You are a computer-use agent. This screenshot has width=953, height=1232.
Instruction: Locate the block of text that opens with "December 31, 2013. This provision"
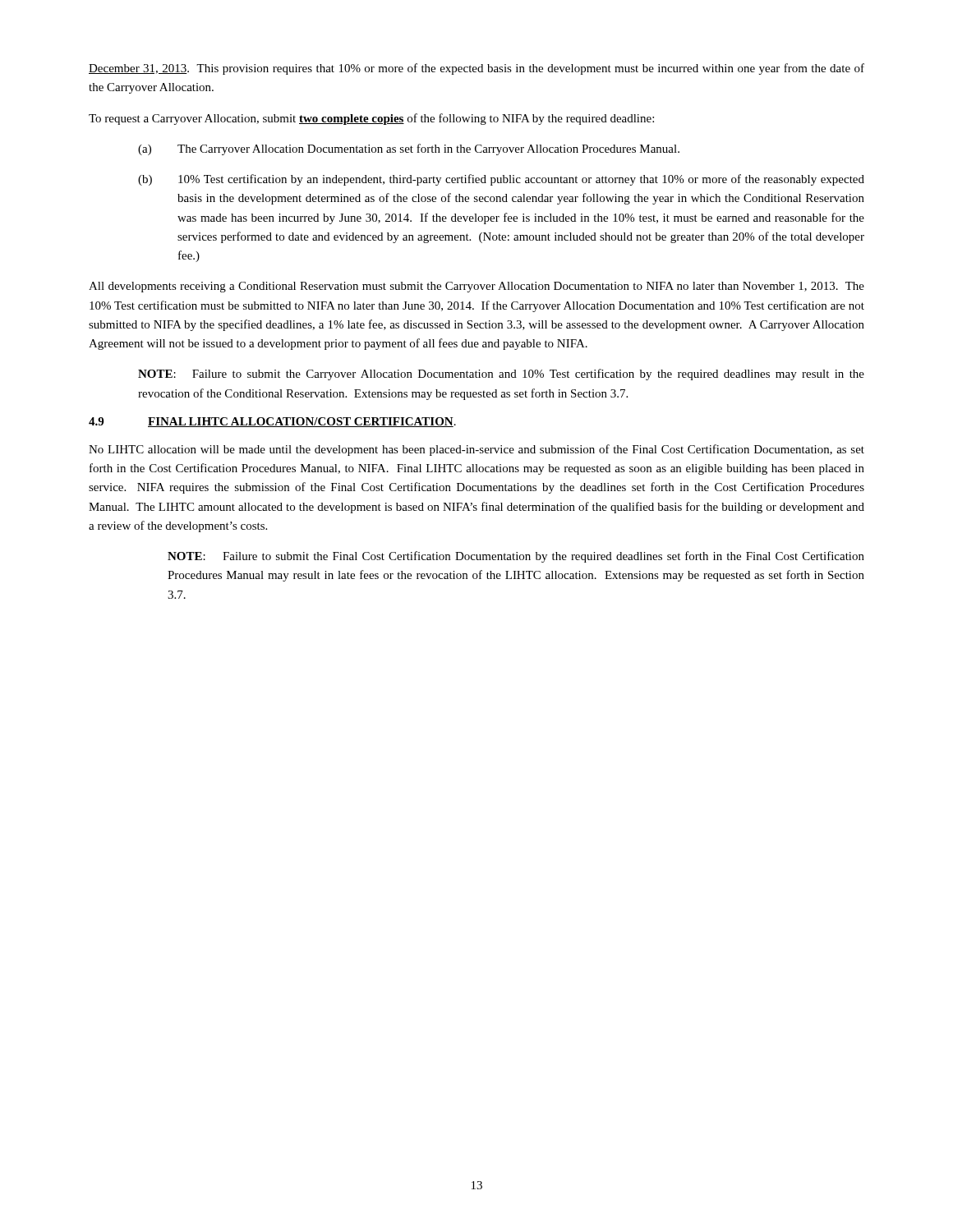point(476,78)
